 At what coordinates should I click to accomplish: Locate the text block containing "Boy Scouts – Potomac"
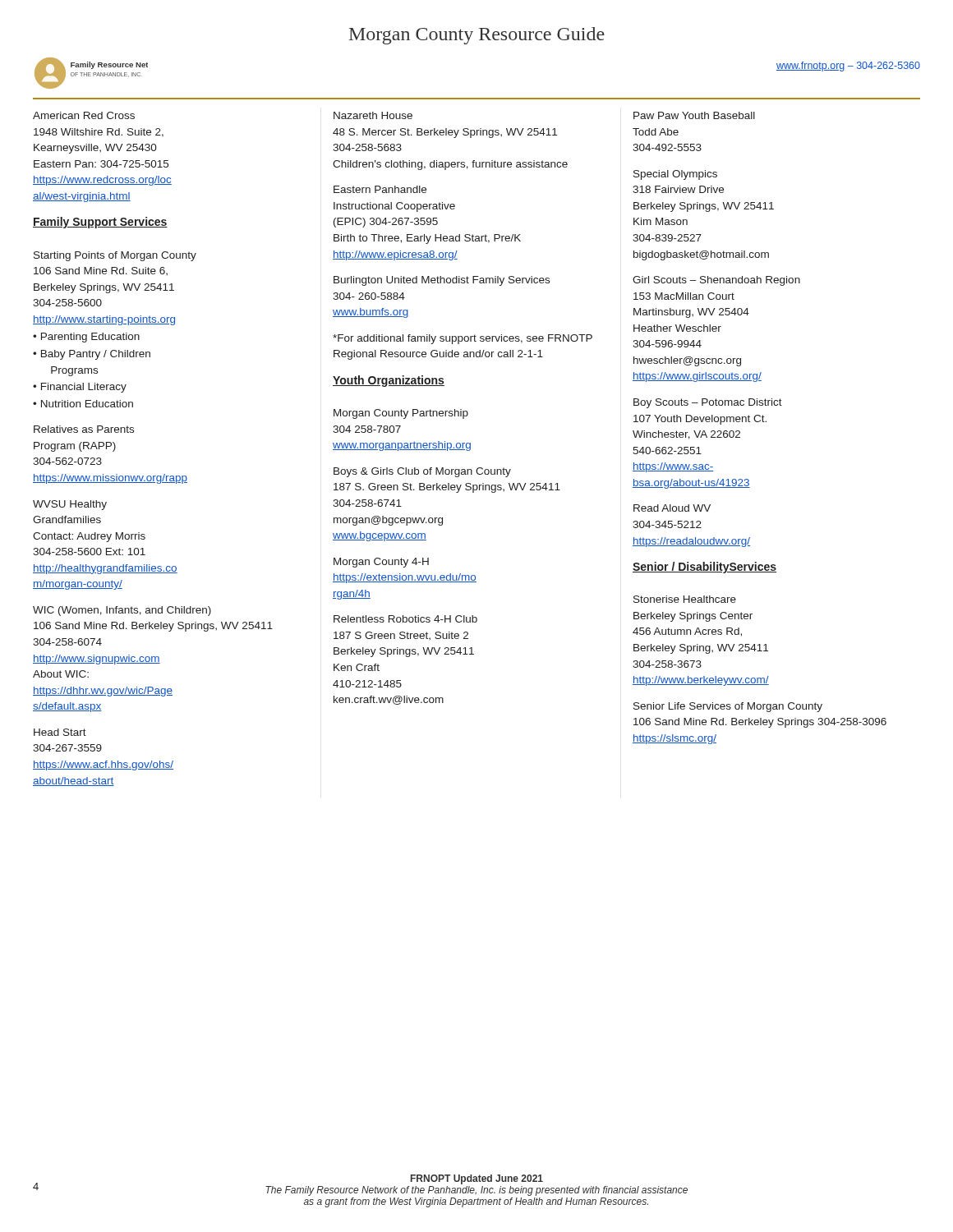707,442
